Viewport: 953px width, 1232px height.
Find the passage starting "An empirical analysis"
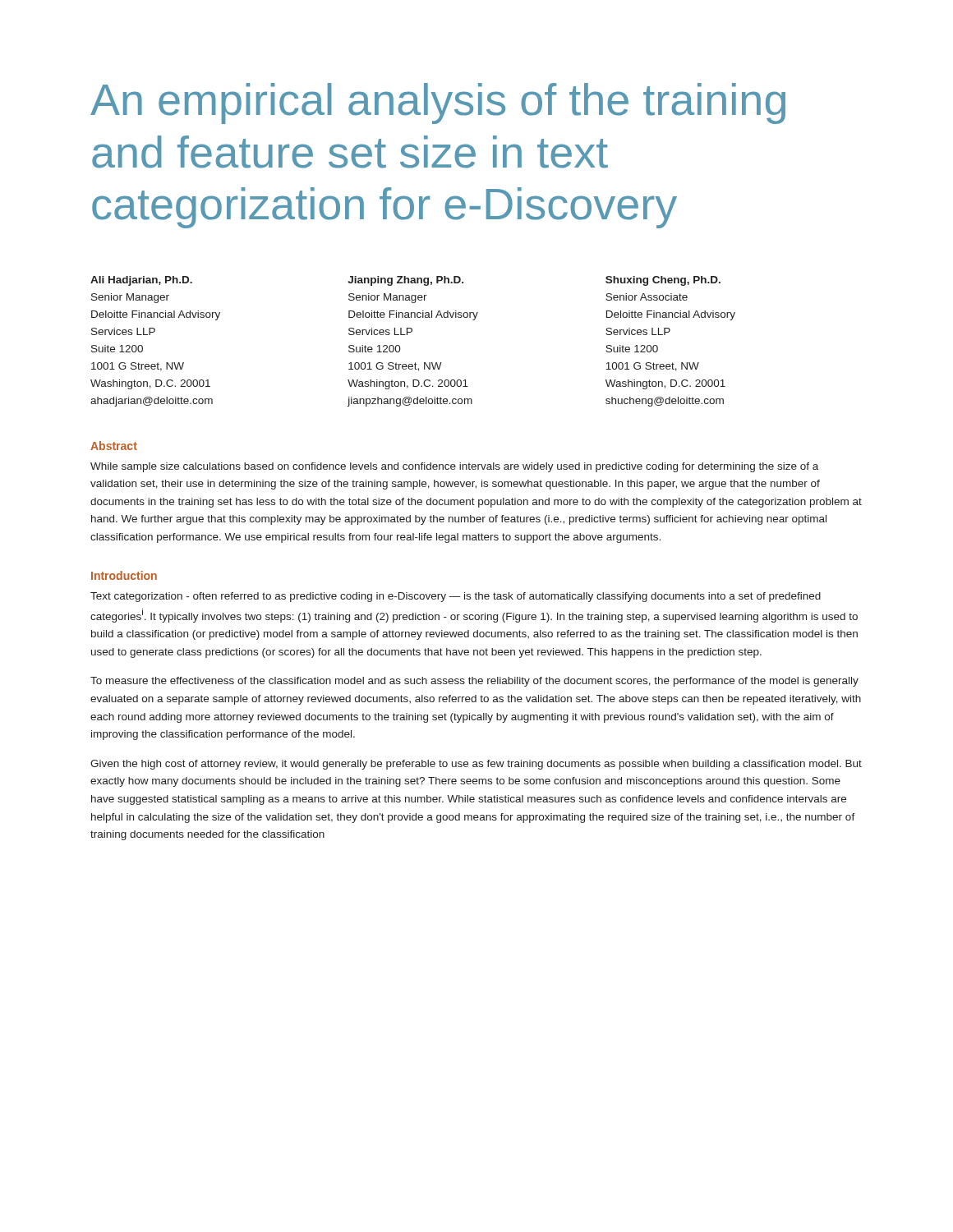(476, 152)
